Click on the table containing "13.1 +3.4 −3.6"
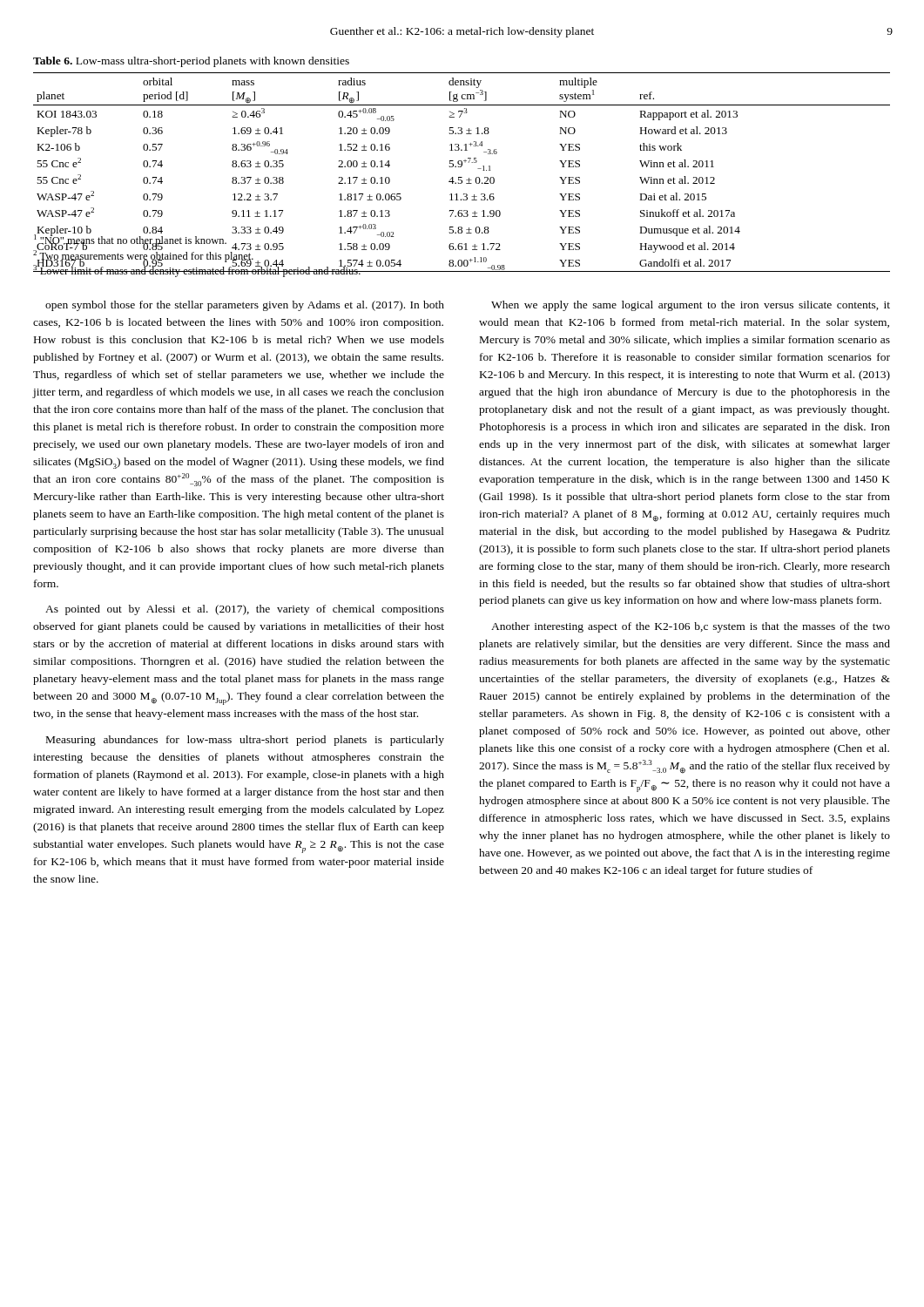 pyautogui.click(x=462, y=172)
